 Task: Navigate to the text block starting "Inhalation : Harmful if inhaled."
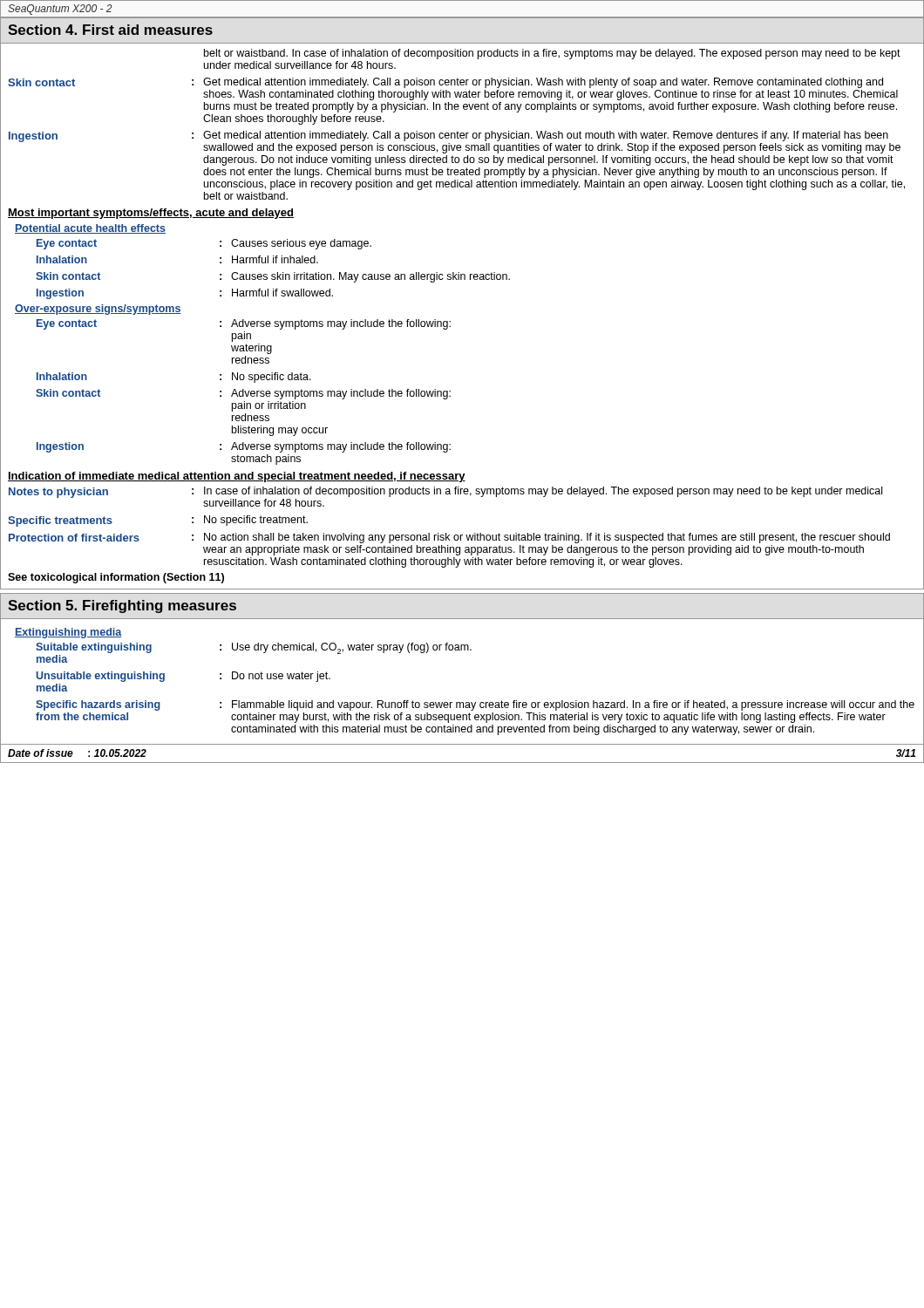[61, 259]
